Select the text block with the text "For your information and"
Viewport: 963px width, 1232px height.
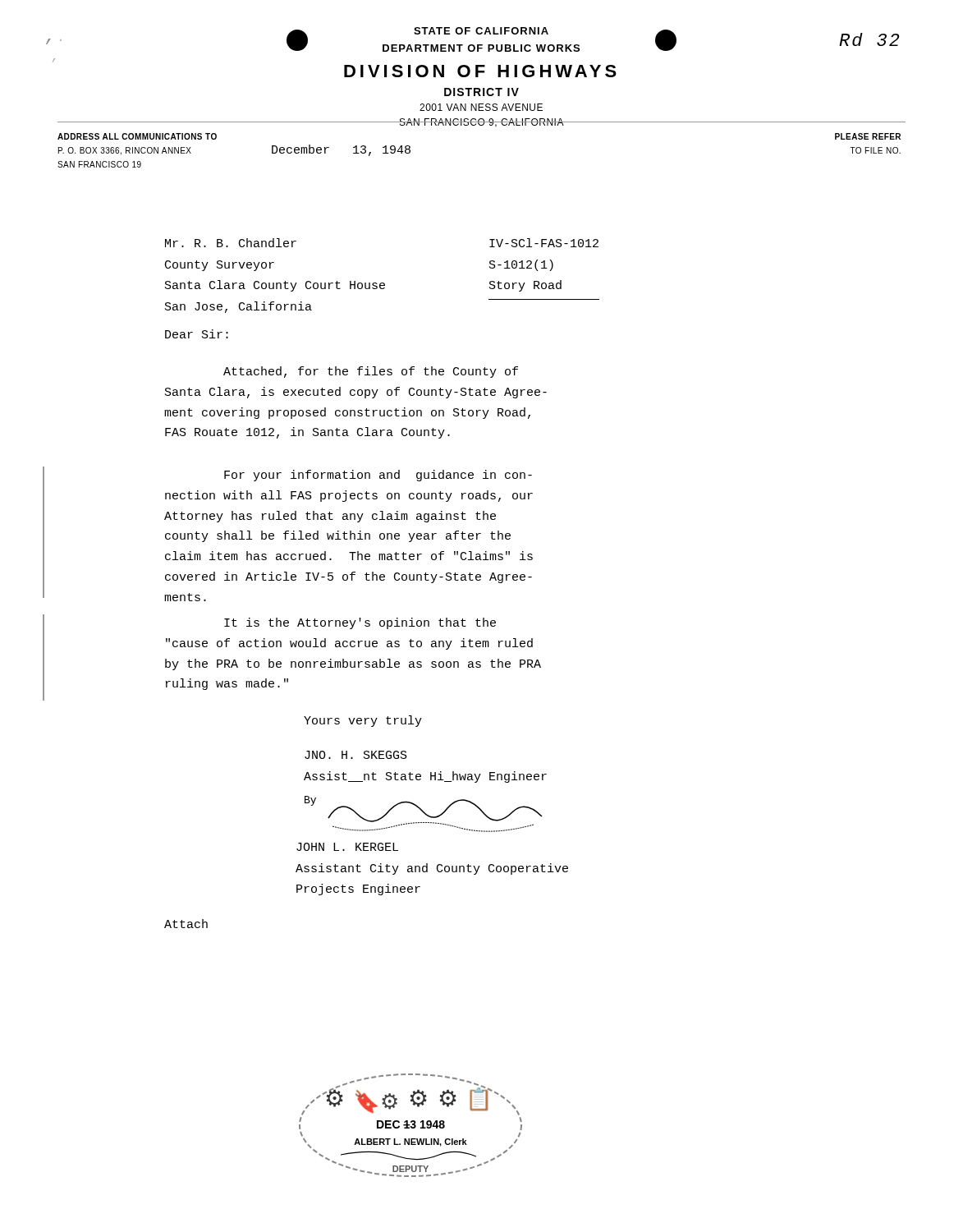[349, 537]
